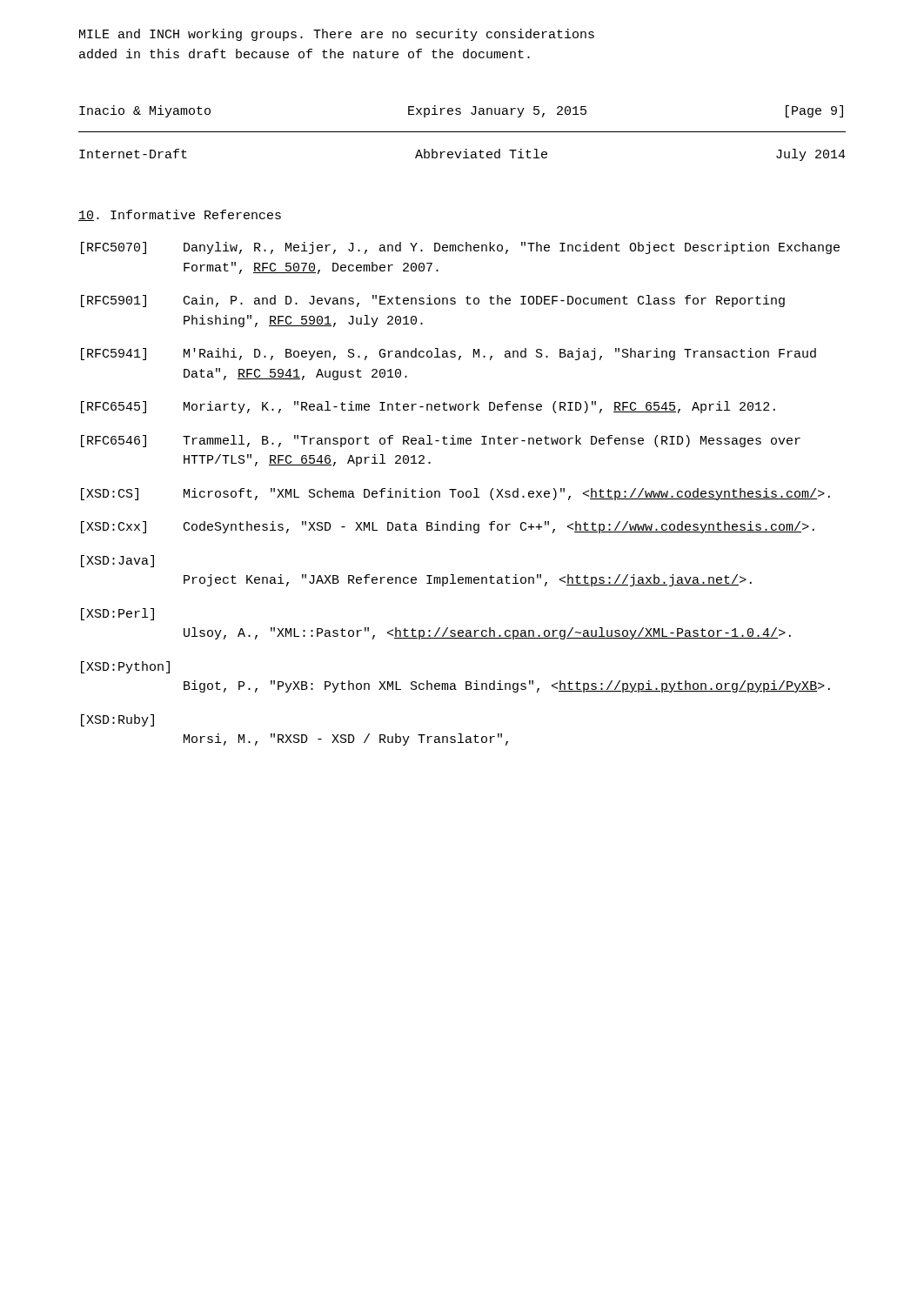Locate the block starting "[RFC6546] Trammell, B., "Transport"
924x1305 pixels.
click(462, 452)
